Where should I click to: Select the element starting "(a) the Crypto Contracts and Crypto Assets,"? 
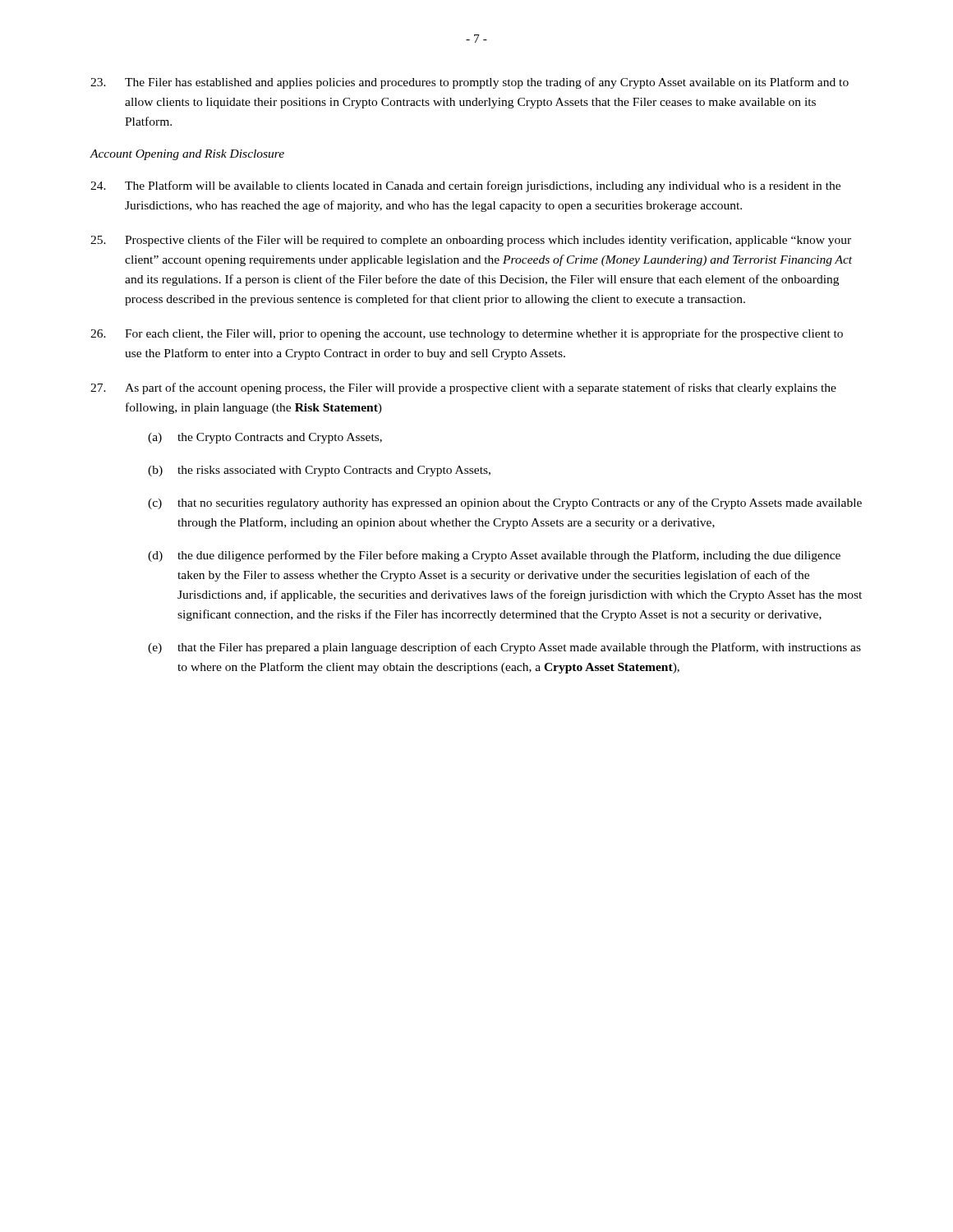pos(265,438)
